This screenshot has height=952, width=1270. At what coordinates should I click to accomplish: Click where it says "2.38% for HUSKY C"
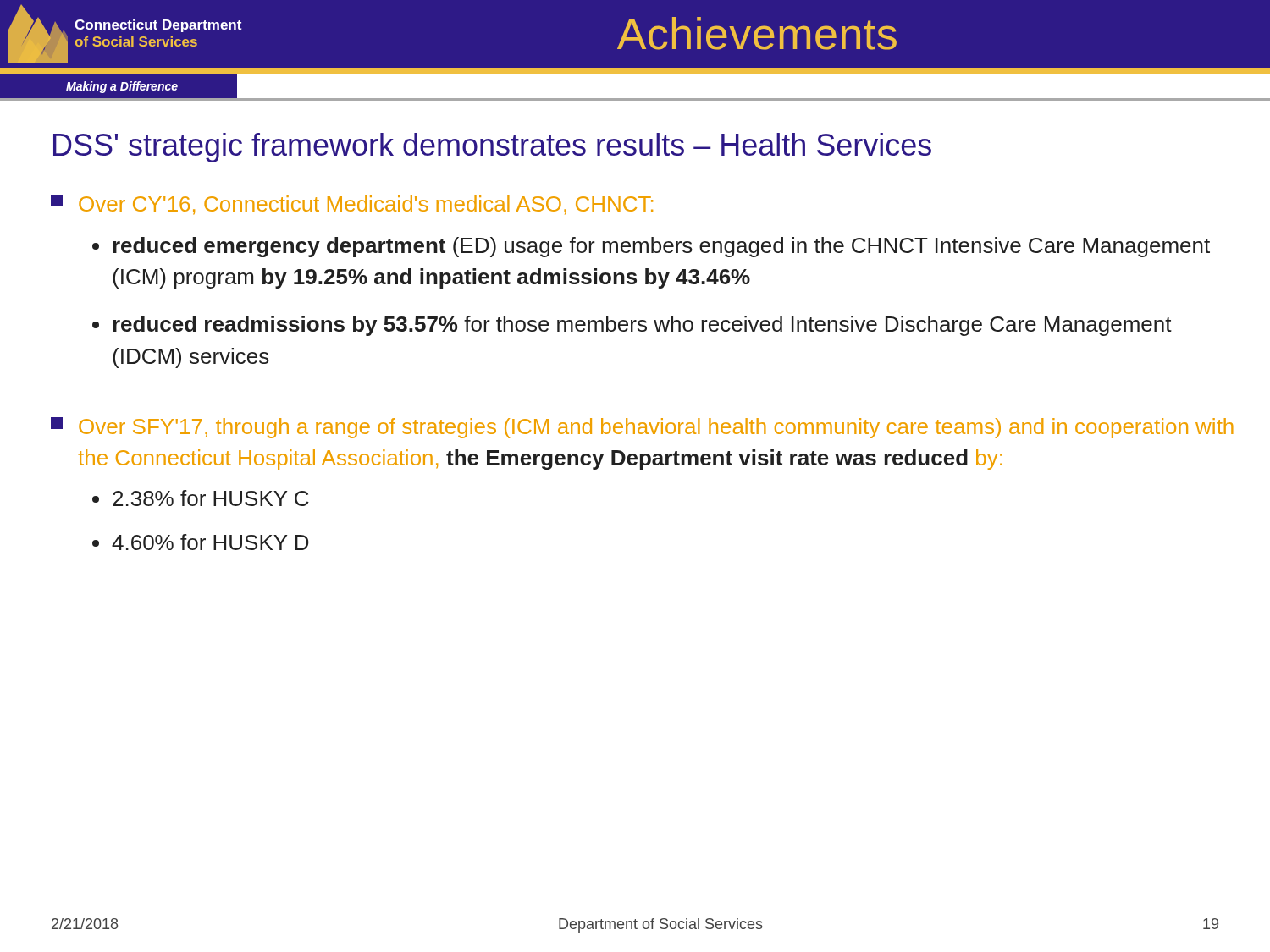pos(211,499)
